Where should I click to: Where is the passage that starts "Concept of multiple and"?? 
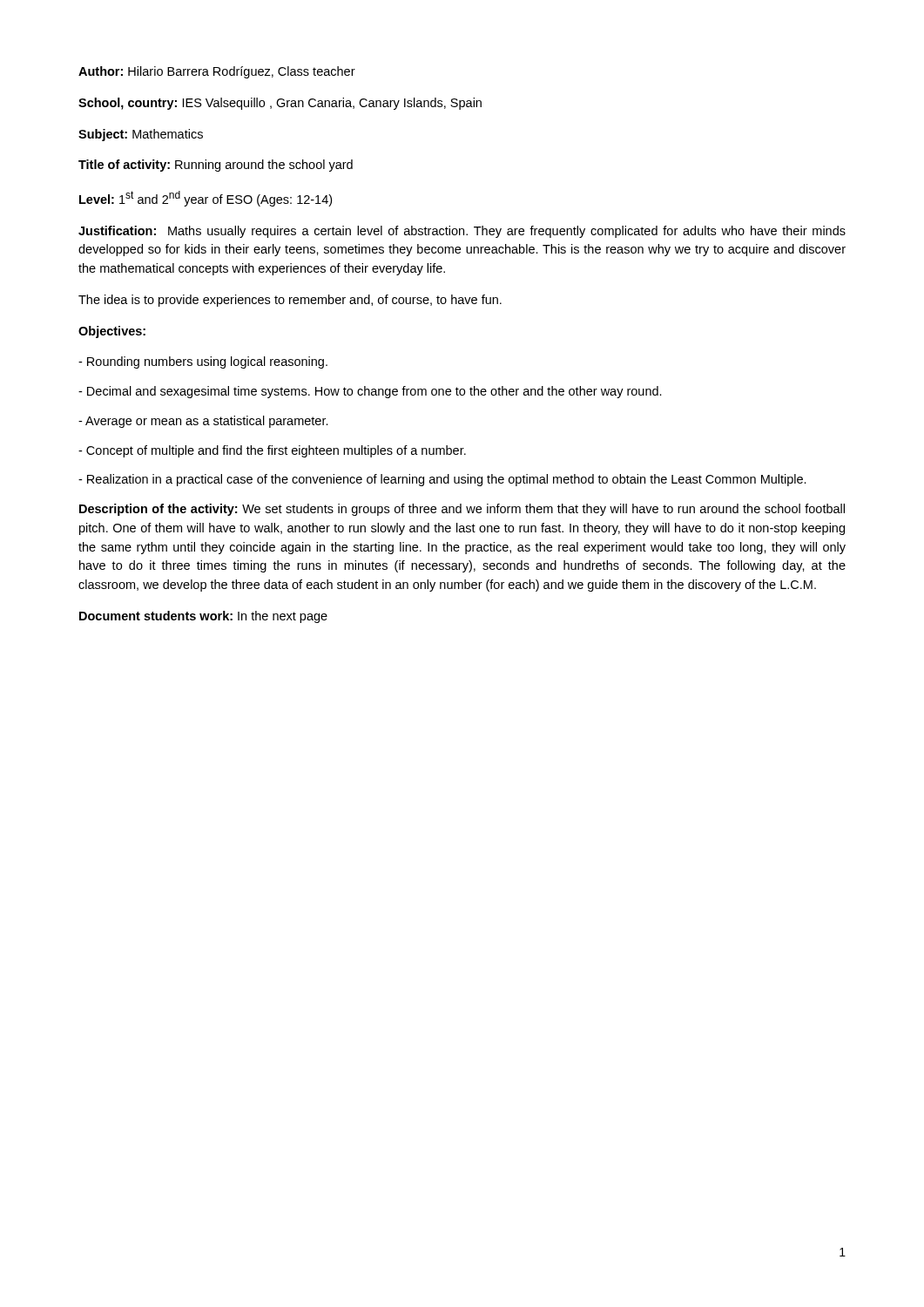pyautogui.click(x=272, y=450)
